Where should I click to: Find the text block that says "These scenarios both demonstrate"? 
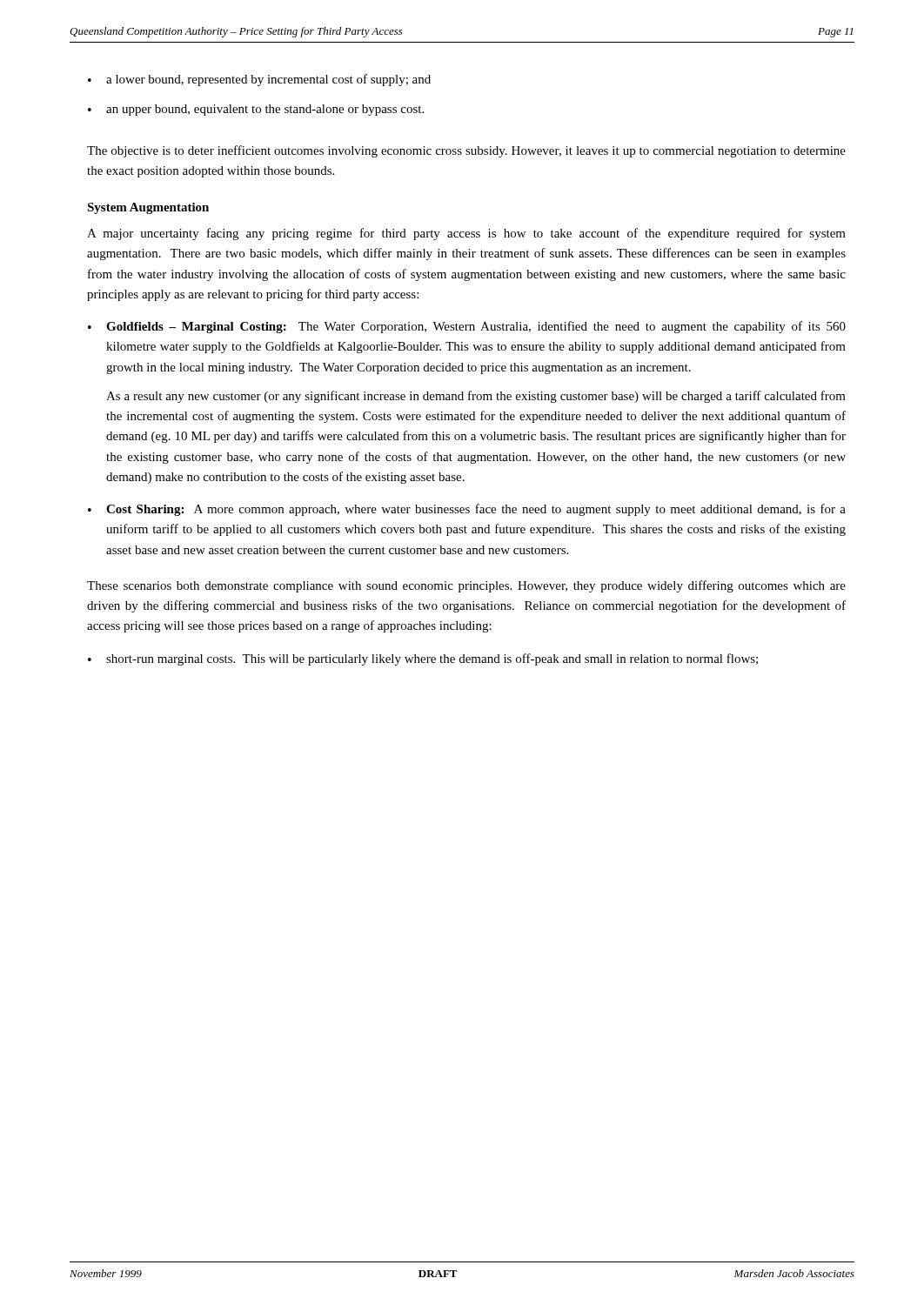point(466,606)
